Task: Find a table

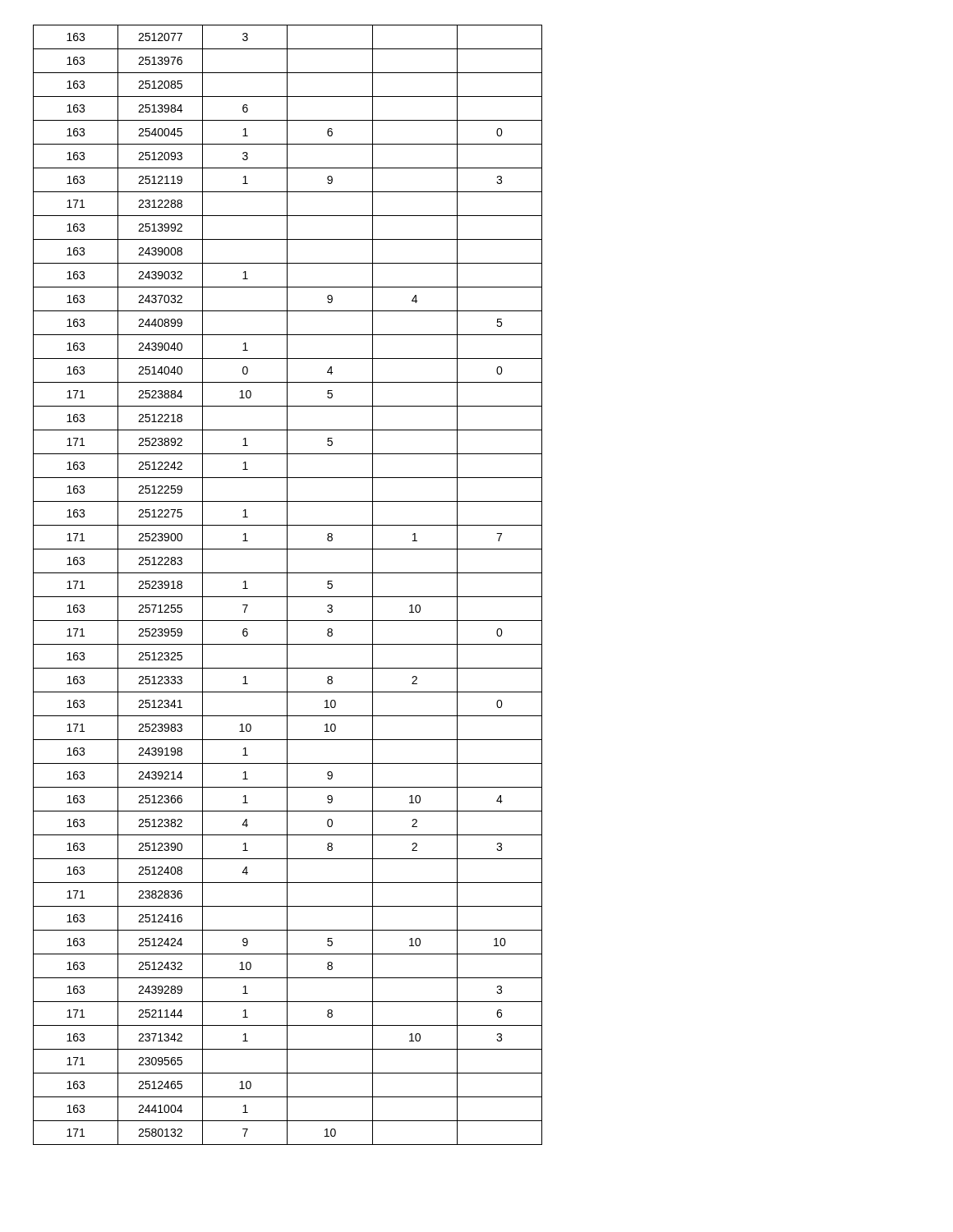Action: [288, 585]
